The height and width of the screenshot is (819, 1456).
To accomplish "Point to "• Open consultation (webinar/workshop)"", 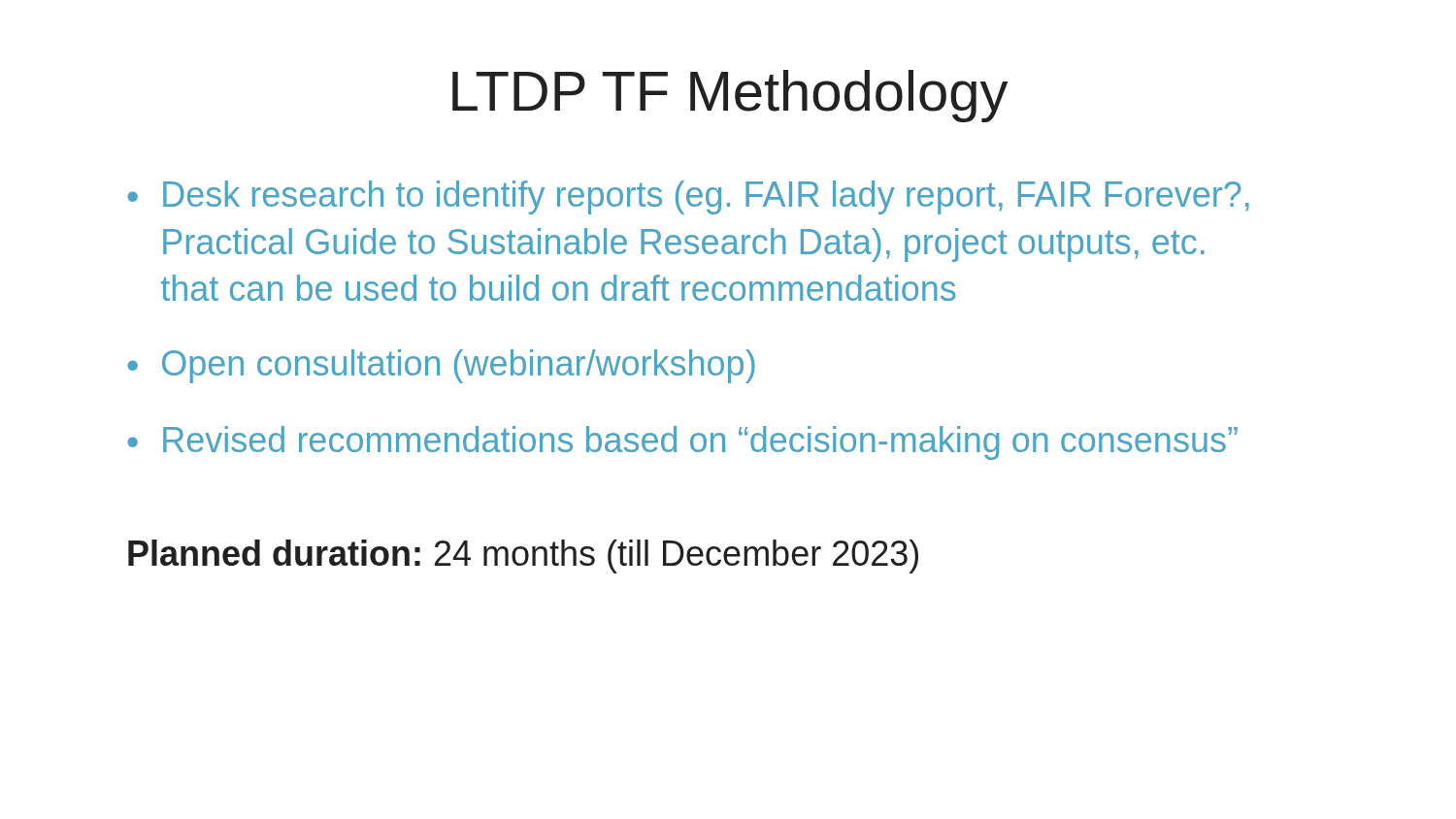I will [x=442, y=365].
